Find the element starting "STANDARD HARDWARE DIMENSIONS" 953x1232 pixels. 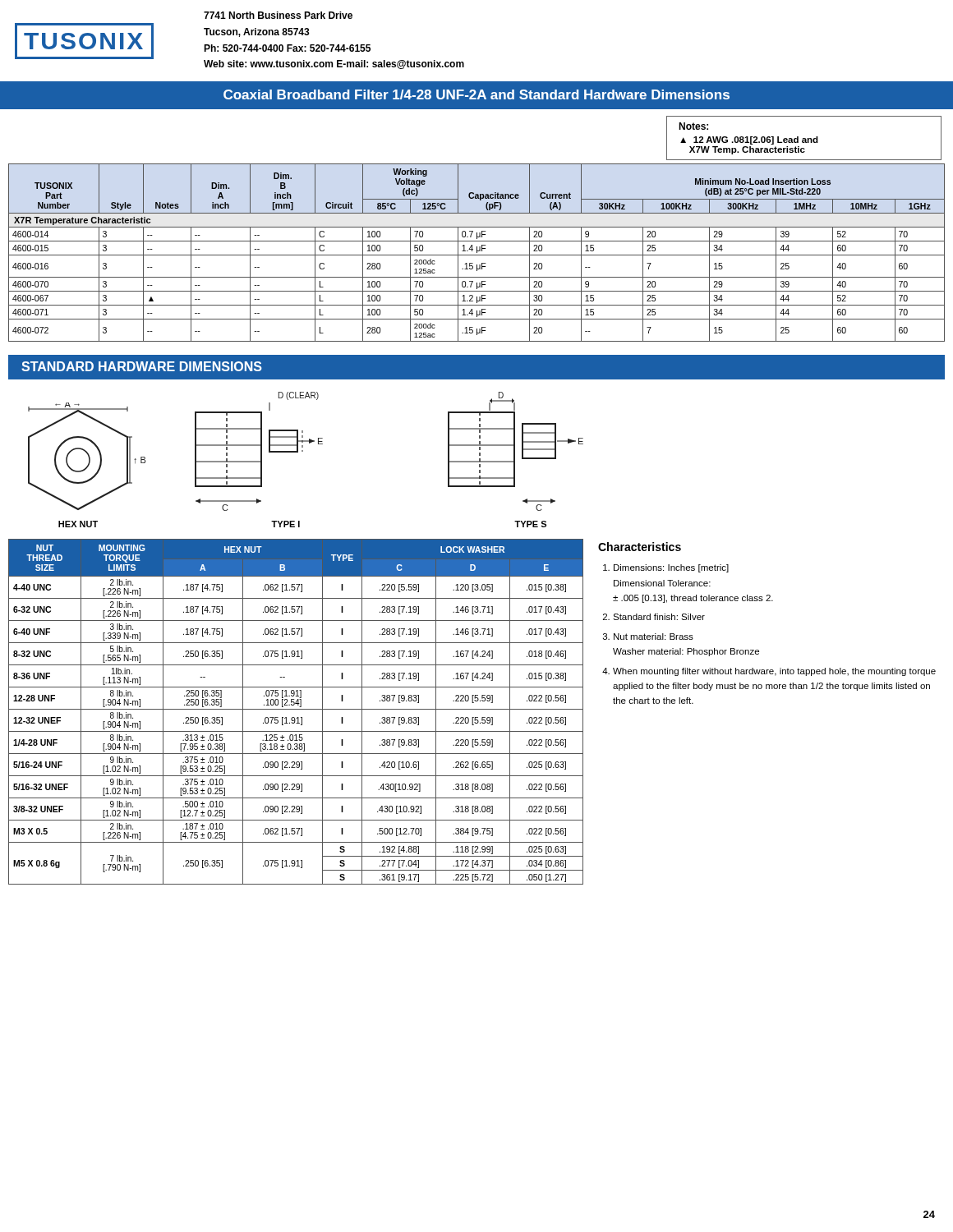142,367
